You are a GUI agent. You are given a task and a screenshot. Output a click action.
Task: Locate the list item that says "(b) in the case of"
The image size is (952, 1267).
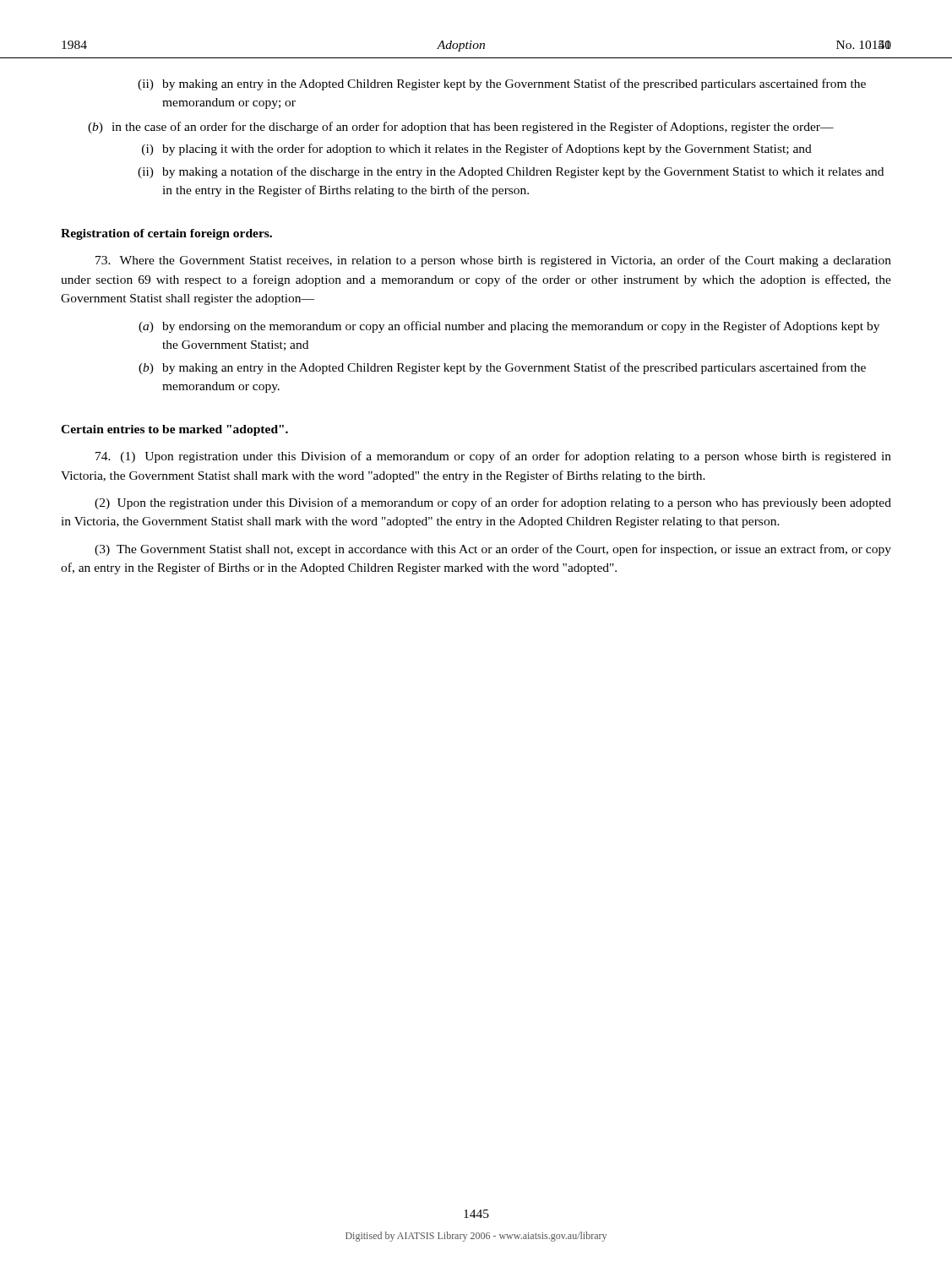coord(476,127)
